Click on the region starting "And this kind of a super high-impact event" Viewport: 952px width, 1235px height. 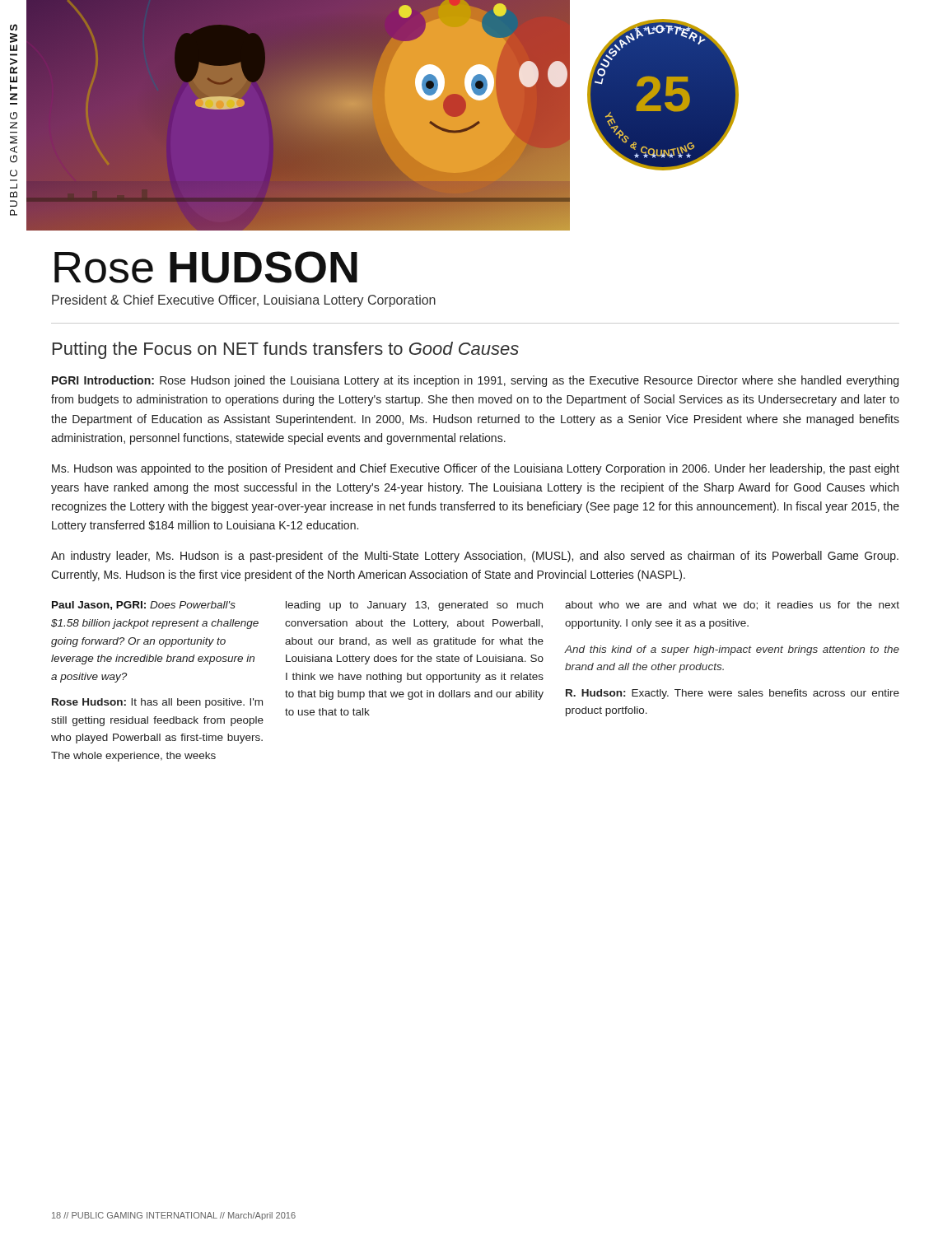tap(732, 658)
